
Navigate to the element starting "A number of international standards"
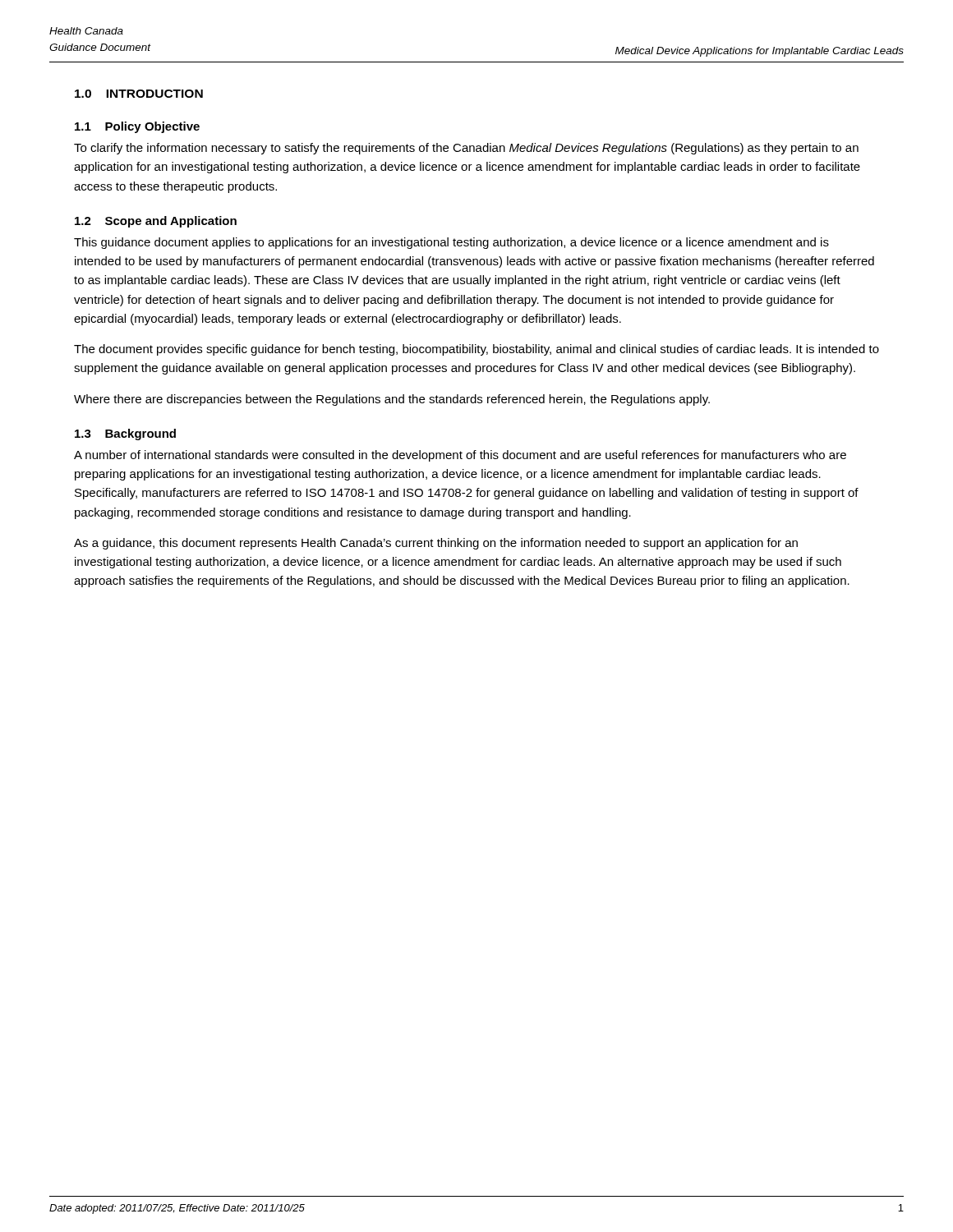click(x=466, y=483)
